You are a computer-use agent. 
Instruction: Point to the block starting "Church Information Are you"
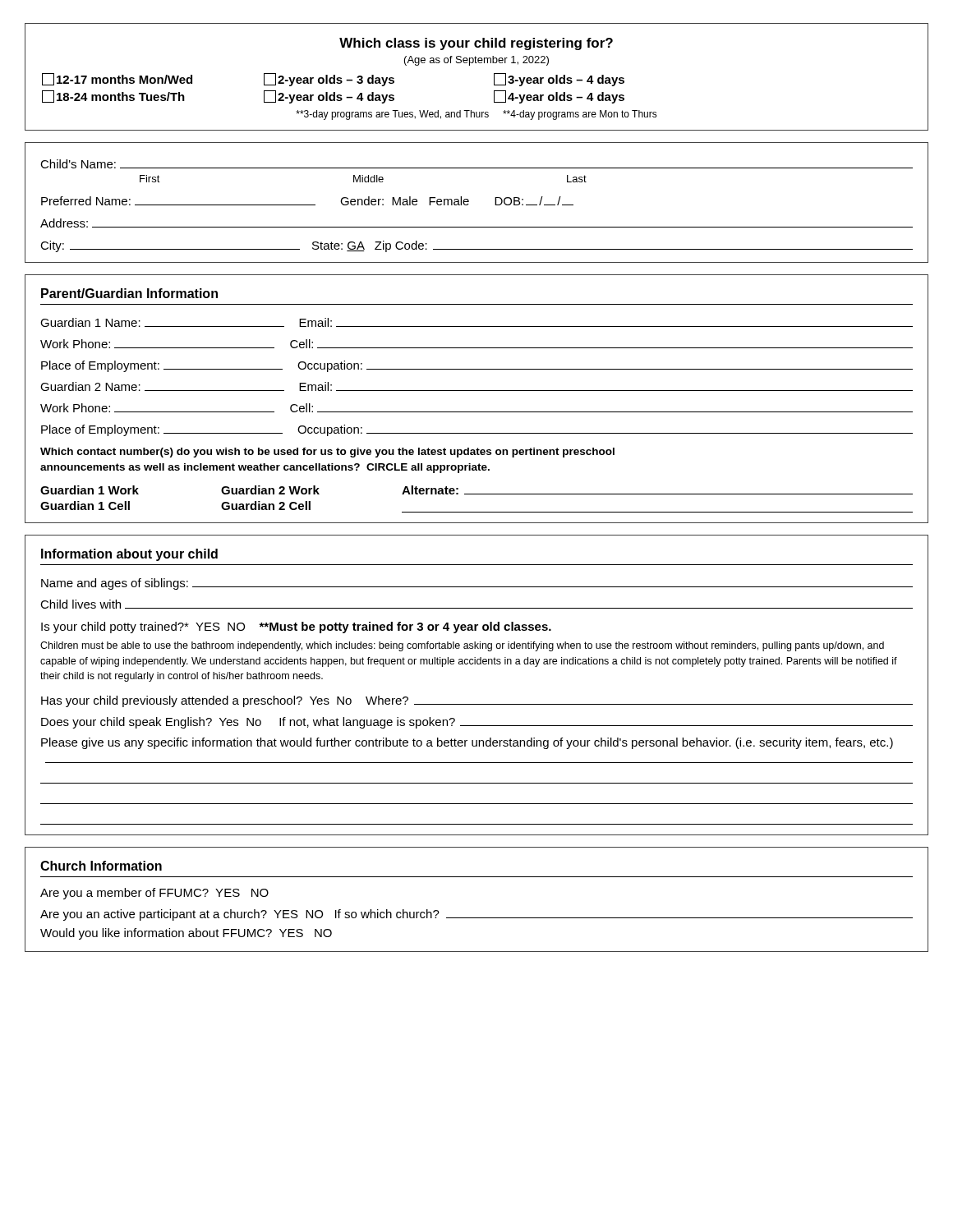point(101,866)
